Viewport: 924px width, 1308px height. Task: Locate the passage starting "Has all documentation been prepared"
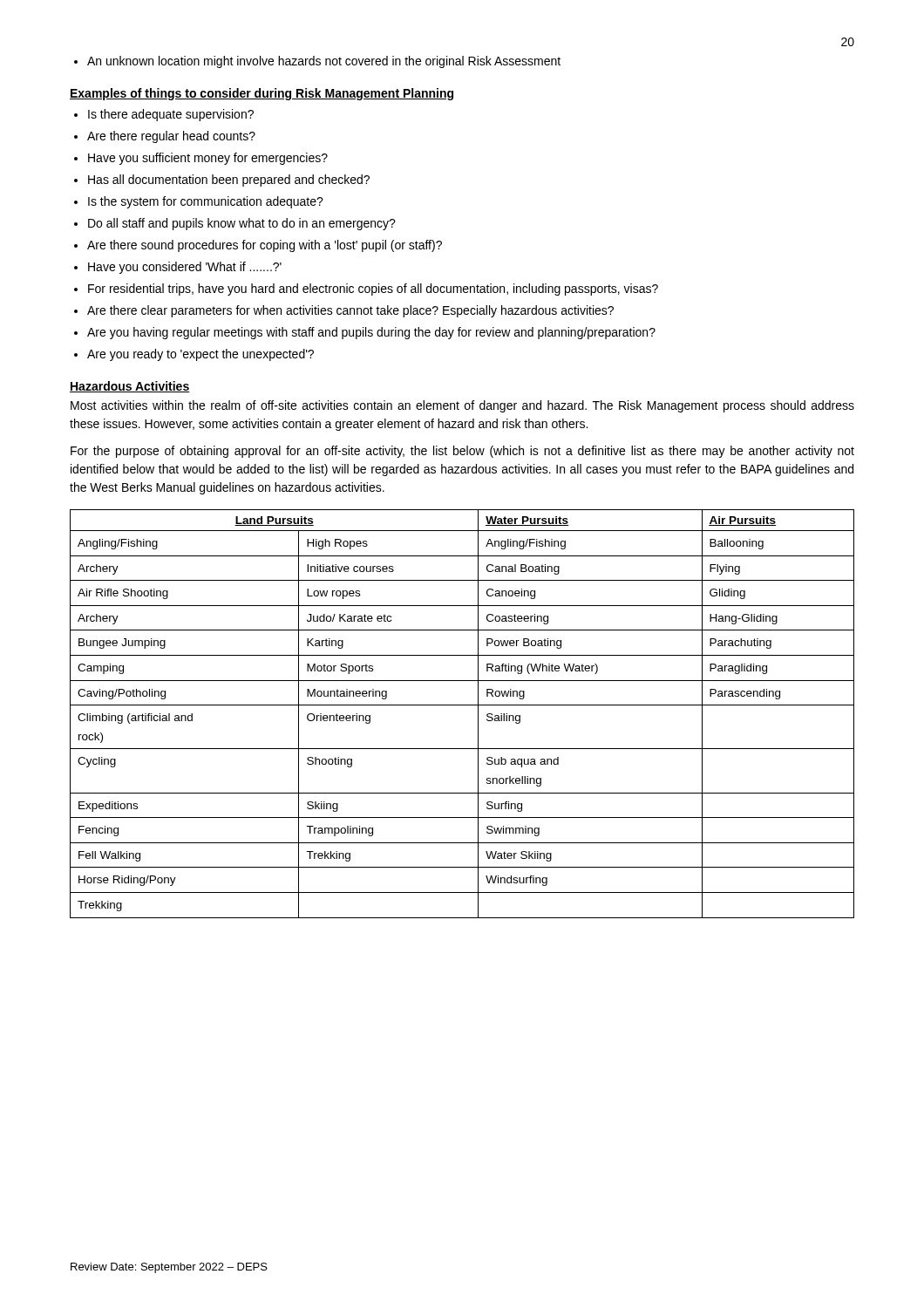229,180
